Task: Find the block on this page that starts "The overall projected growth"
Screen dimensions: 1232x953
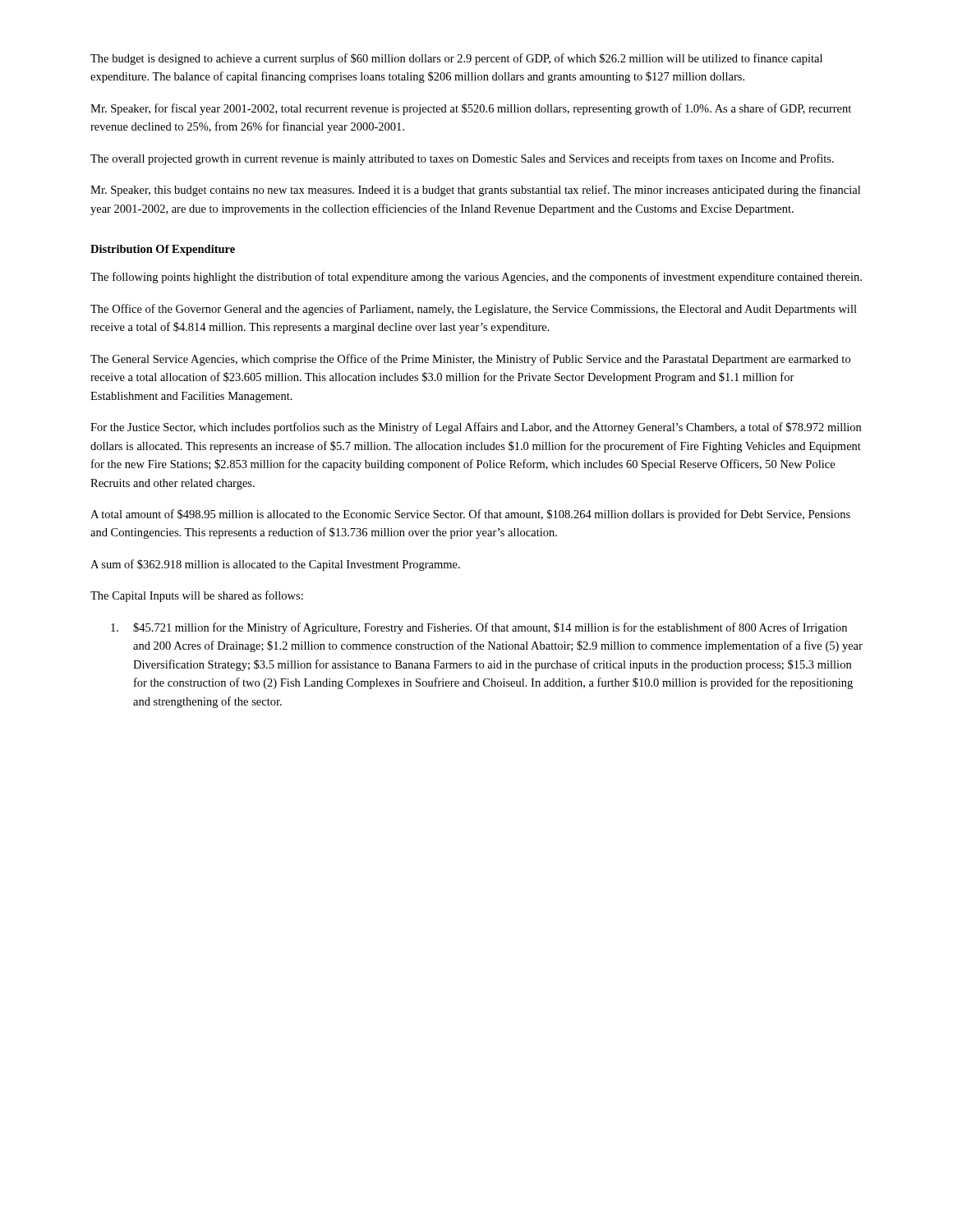Action: [462, 158]
